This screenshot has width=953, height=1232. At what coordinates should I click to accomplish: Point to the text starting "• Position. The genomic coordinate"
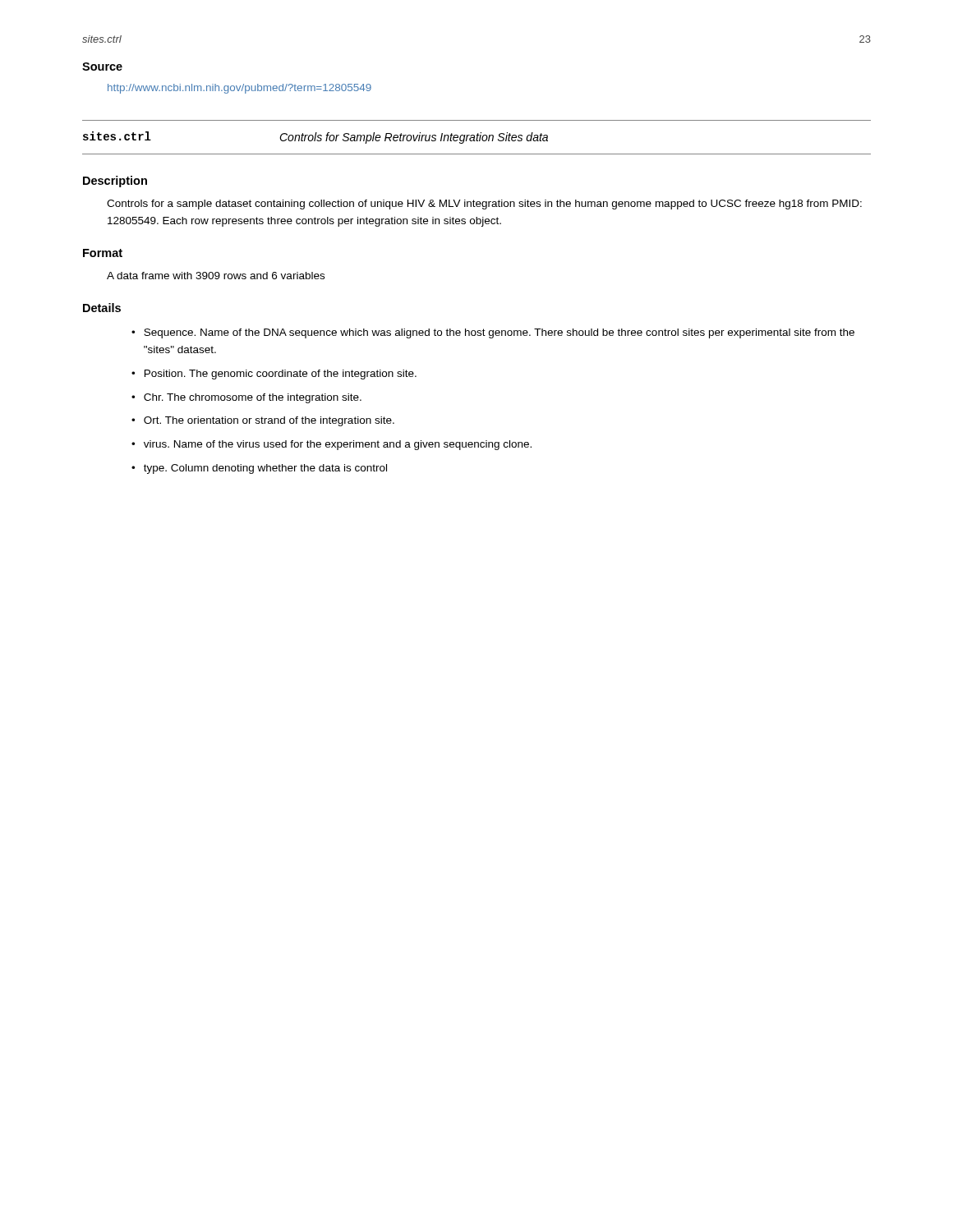coord(274,374)
